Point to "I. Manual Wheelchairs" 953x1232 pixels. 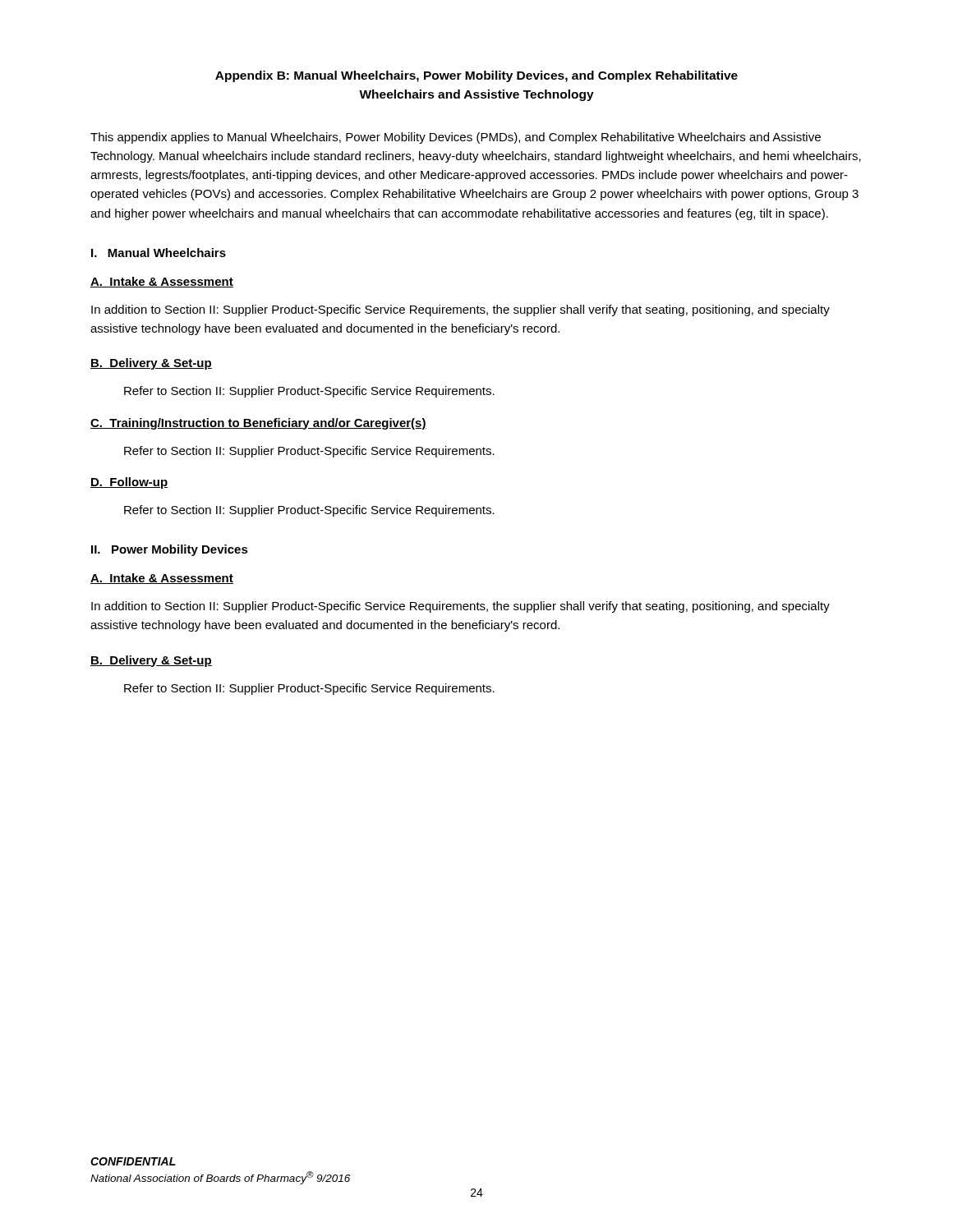pos(159,253)
